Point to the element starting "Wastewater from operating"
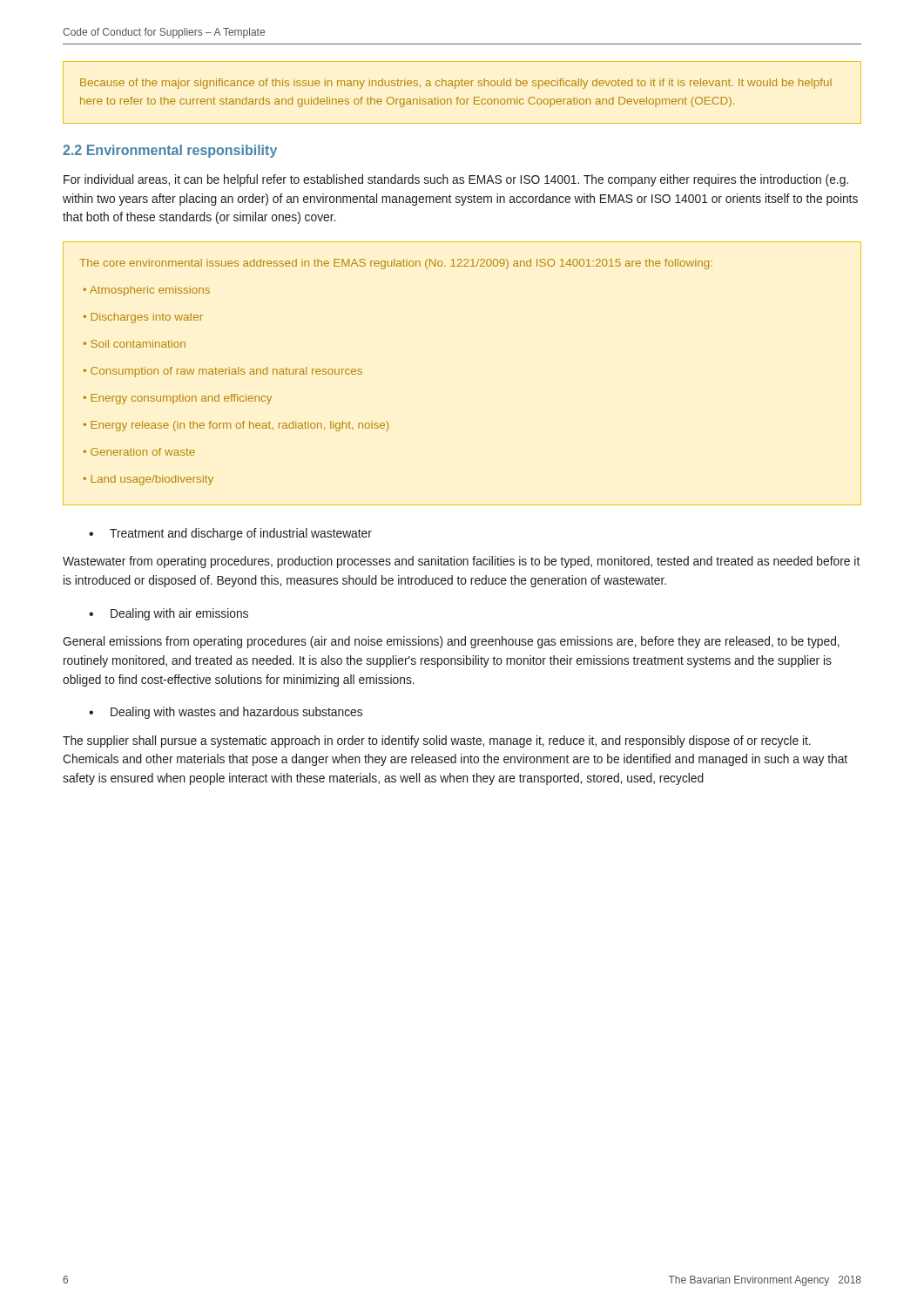924x1307 pixels. pos(461,571)
